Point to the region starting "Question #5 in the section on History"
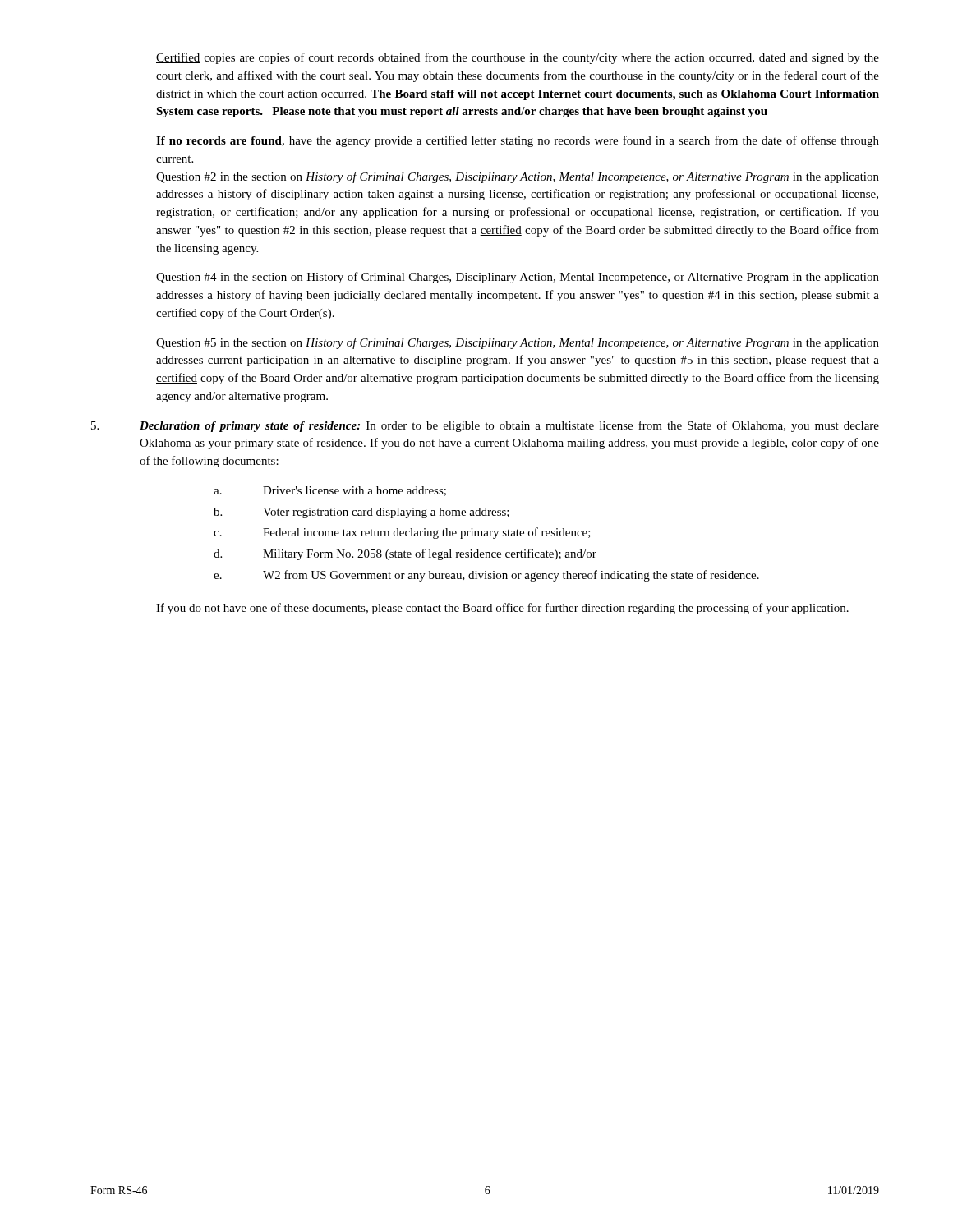This screenshot has width=953, height=1232. click(x=518, y=369)
